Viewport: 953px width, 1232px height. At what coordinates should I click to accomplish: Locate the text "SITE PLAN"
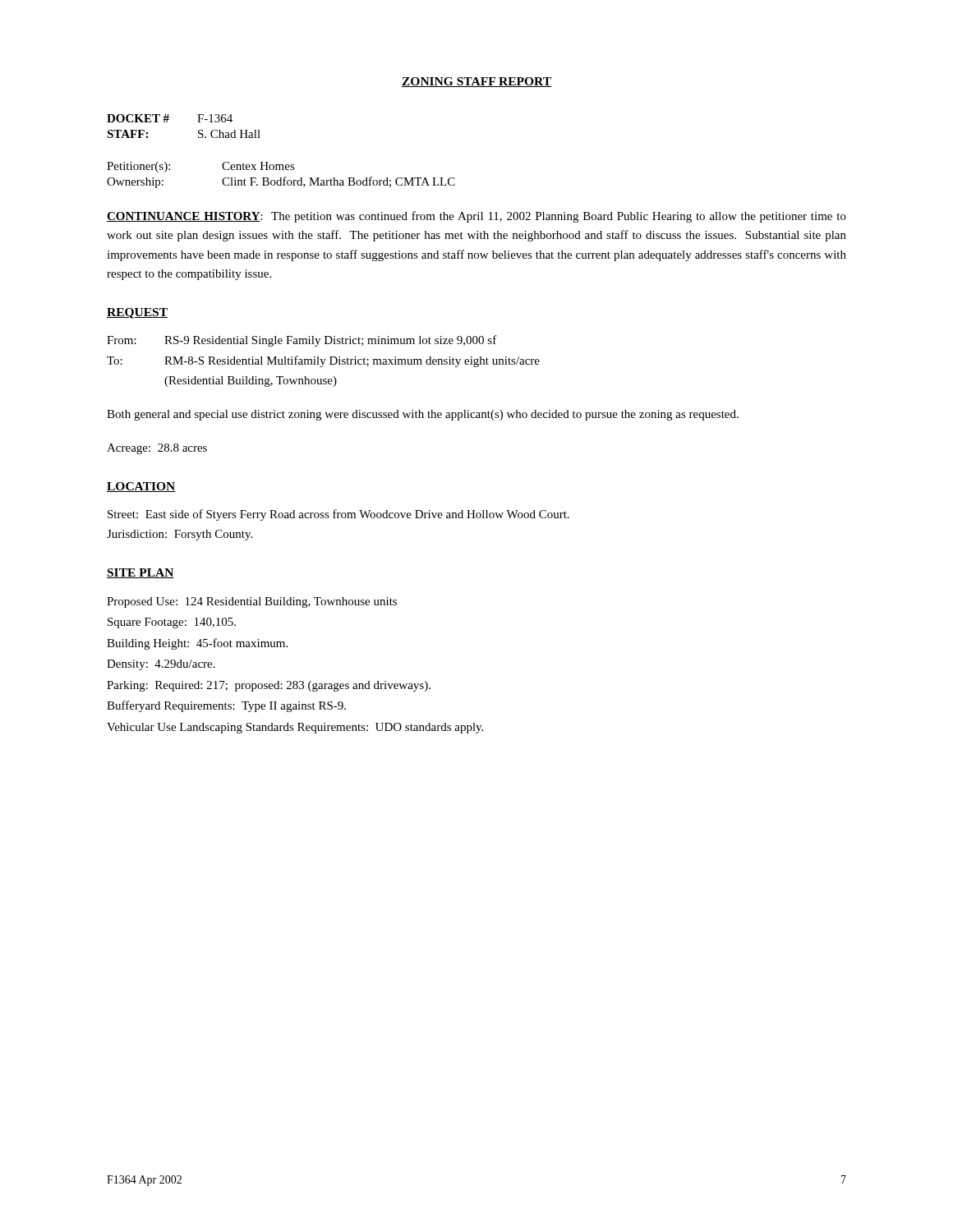pyautogui.click(x=140, y=572)
